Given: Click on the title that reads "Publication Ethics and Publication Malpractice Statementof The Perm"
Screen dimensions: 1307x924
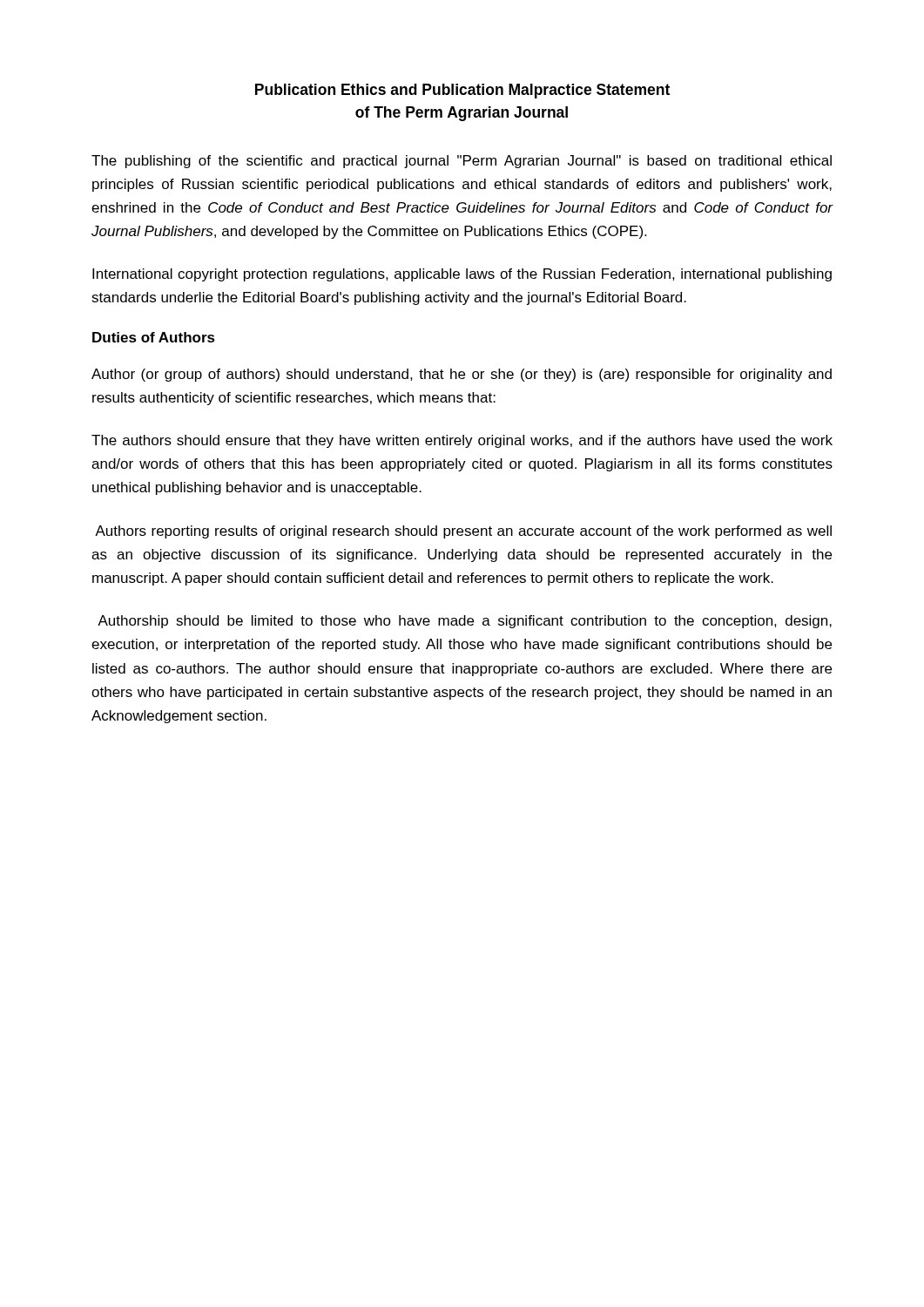Looking at the screenshot, I should (462, 101).
